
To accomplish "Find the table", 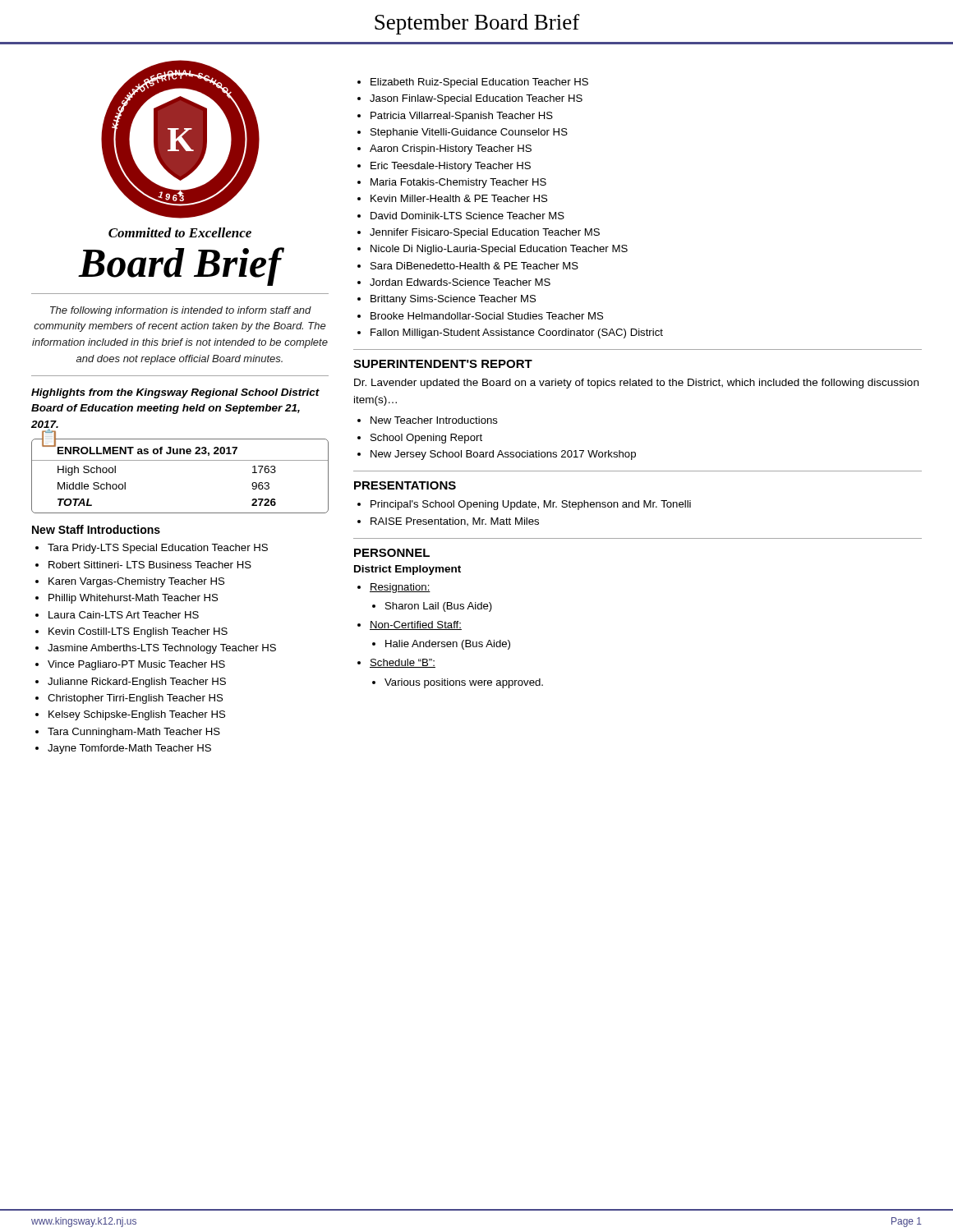I will point(180,476).
